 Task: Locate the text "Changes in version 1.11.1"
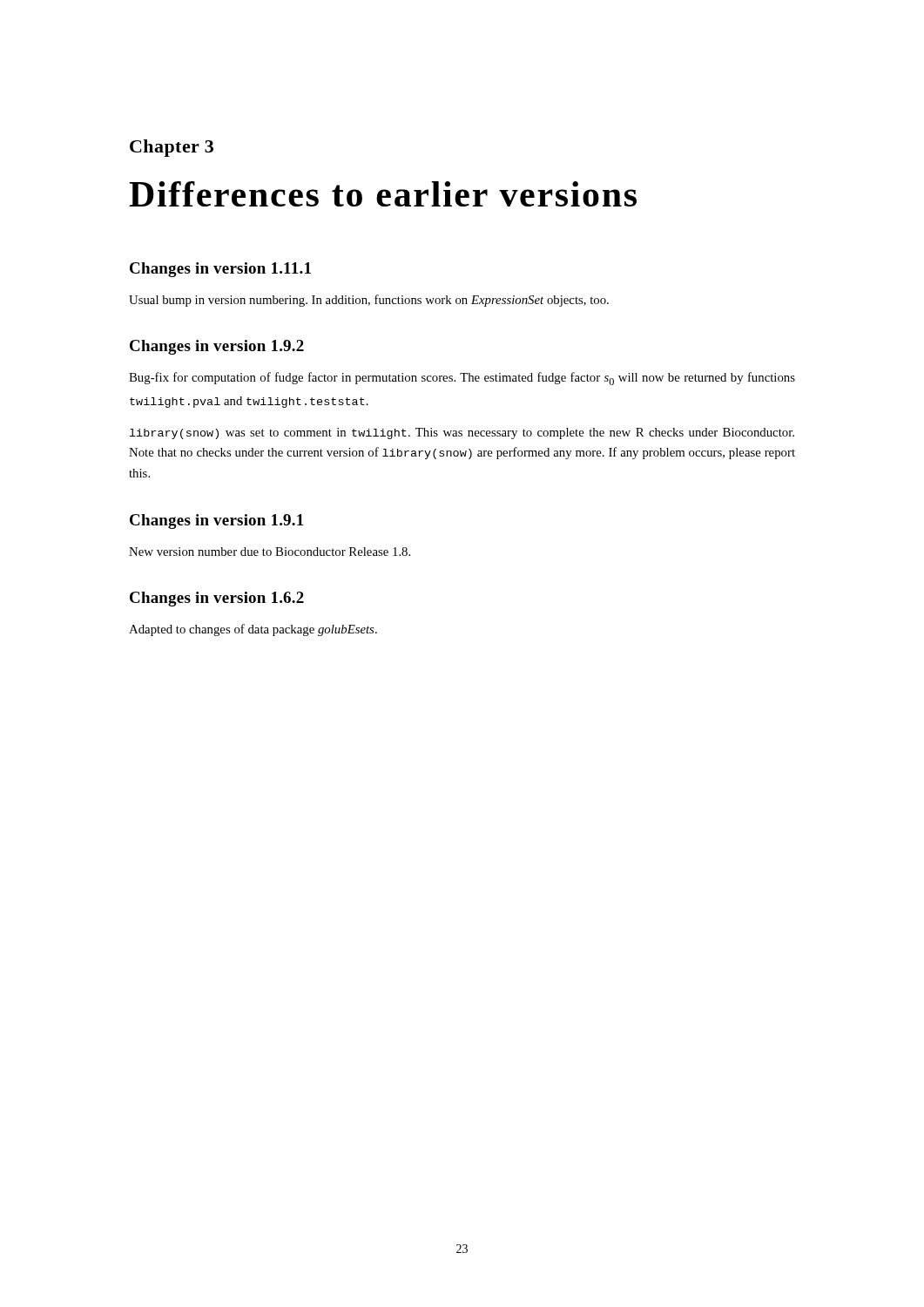point(220,268)
